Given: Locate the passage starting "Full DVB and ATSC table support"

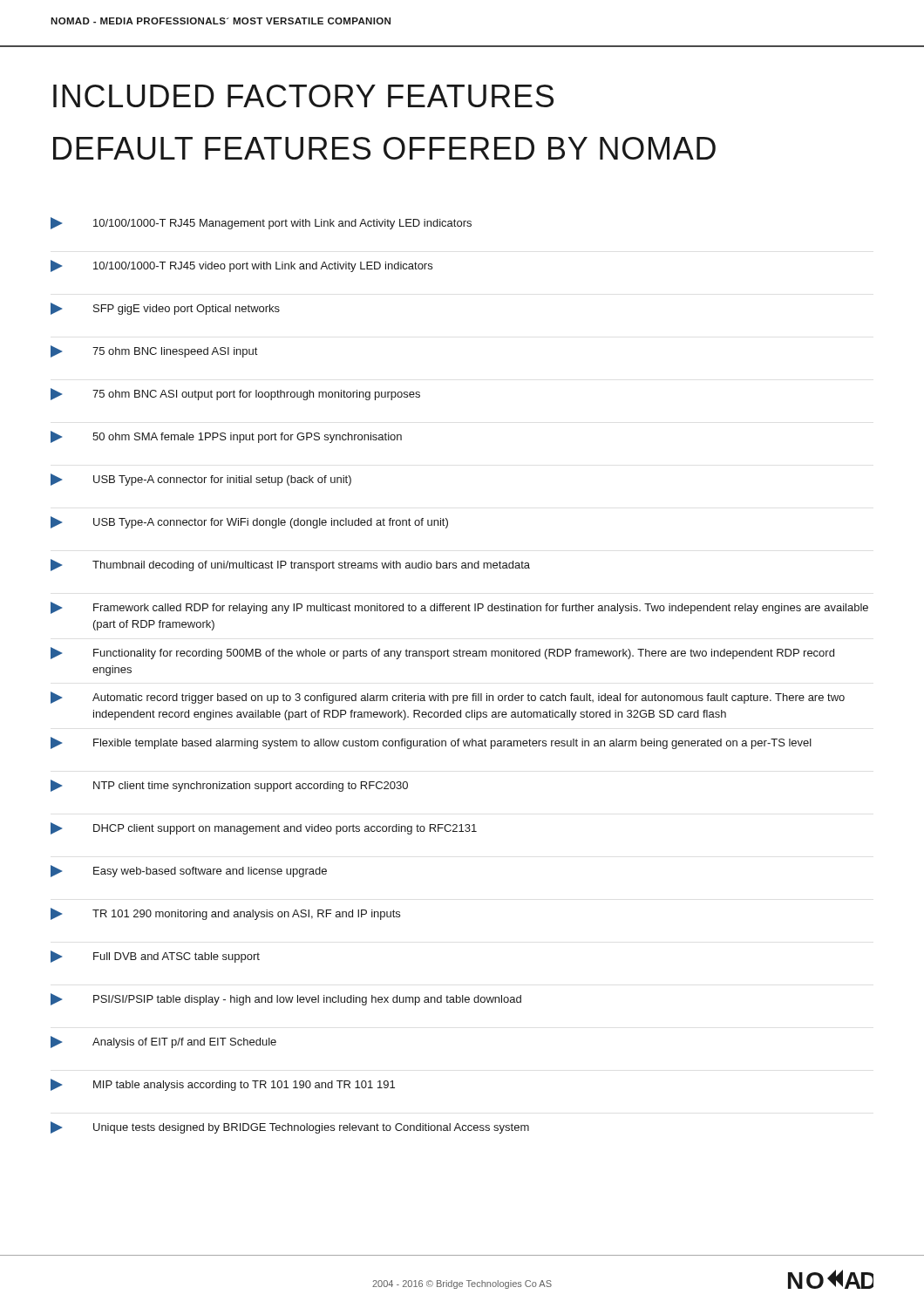Looking at the screenshot, I should [155, 957].
